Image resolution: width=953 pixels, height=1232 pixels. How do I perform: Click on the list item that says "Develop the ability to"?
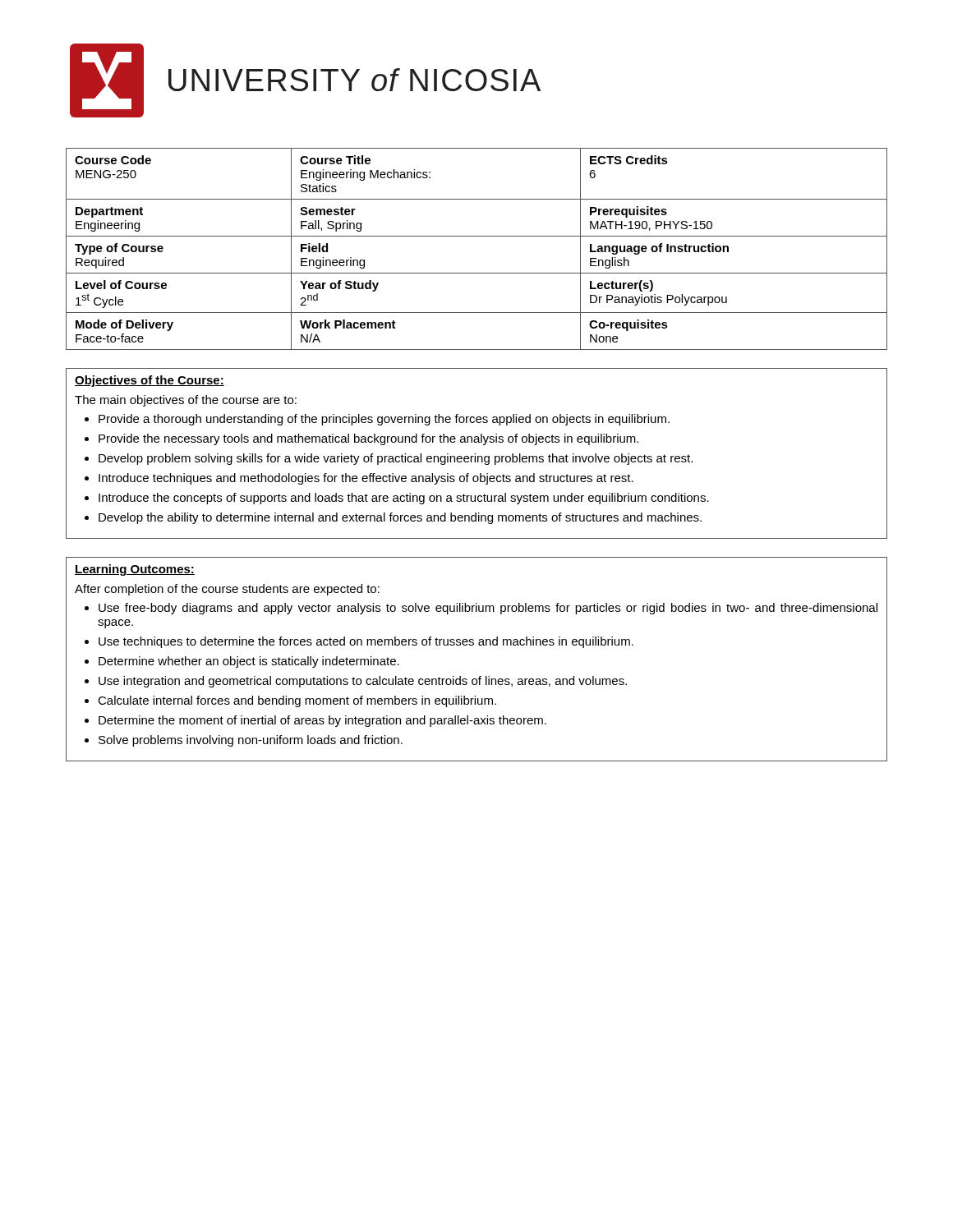pos(488,517)
